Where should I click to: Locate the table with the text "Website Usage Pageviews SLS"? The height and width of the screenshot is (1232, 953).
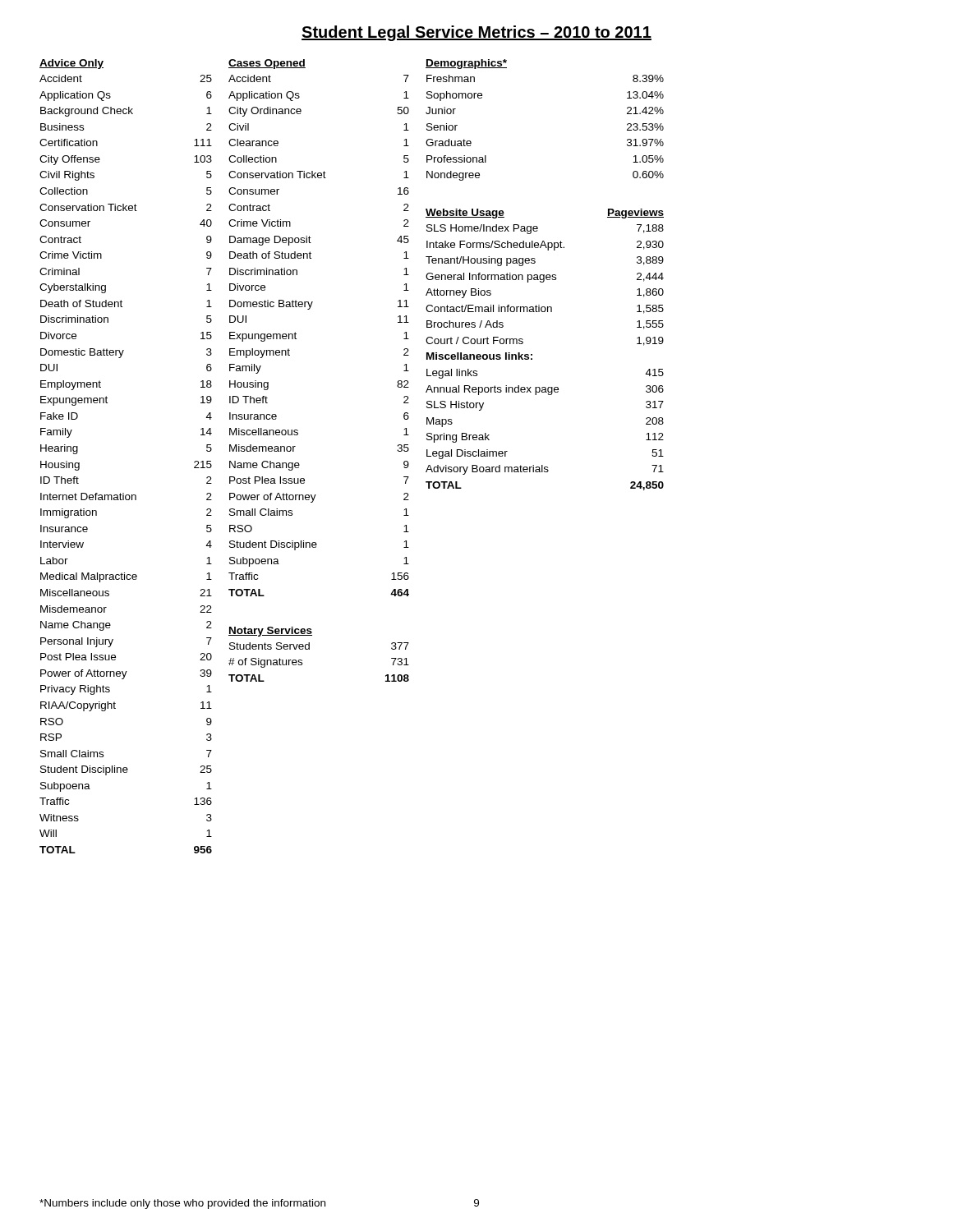(x=549, y=350)
